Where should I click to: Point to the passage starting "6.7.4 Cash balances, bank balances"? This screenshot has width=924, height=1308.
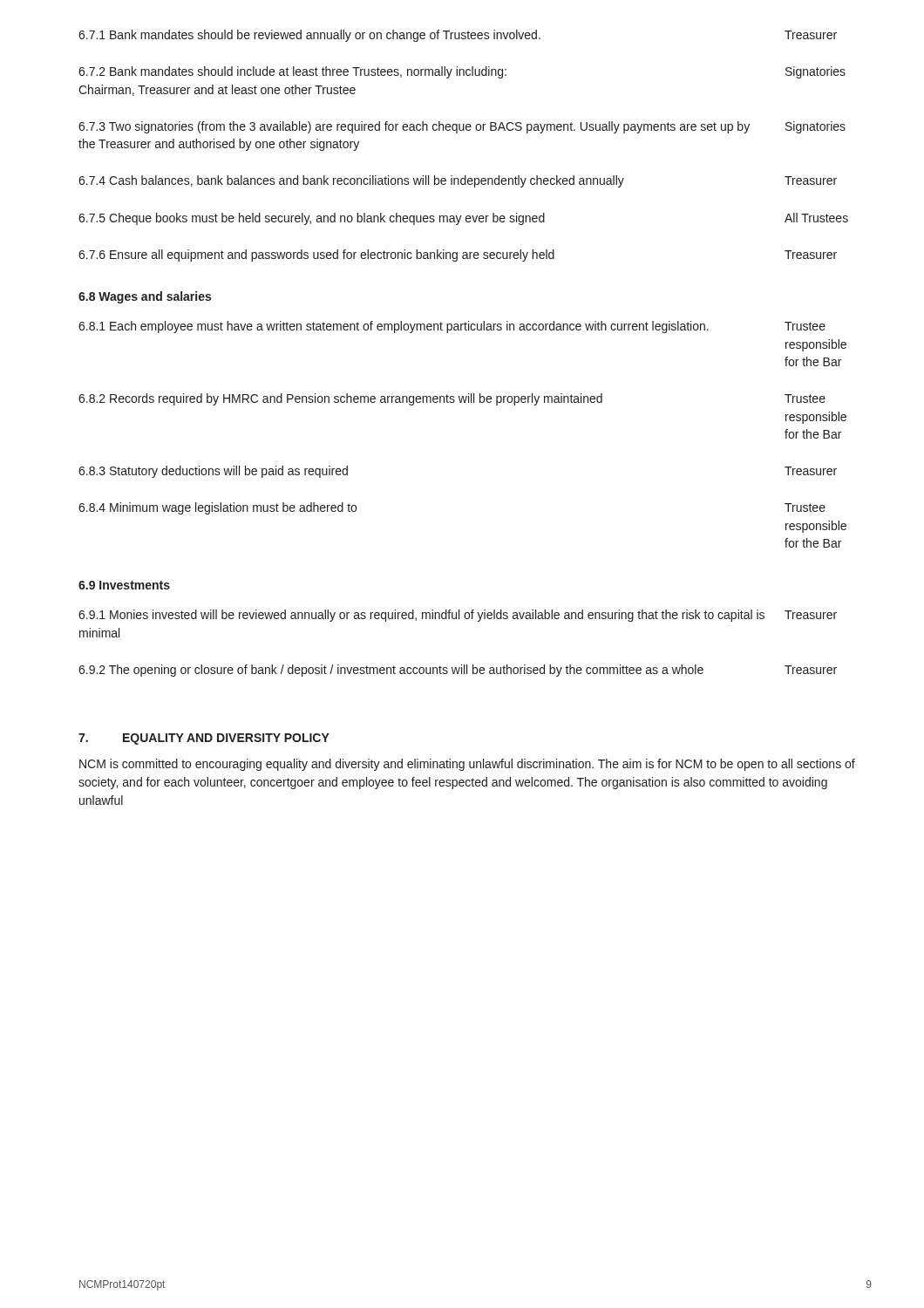475,181
